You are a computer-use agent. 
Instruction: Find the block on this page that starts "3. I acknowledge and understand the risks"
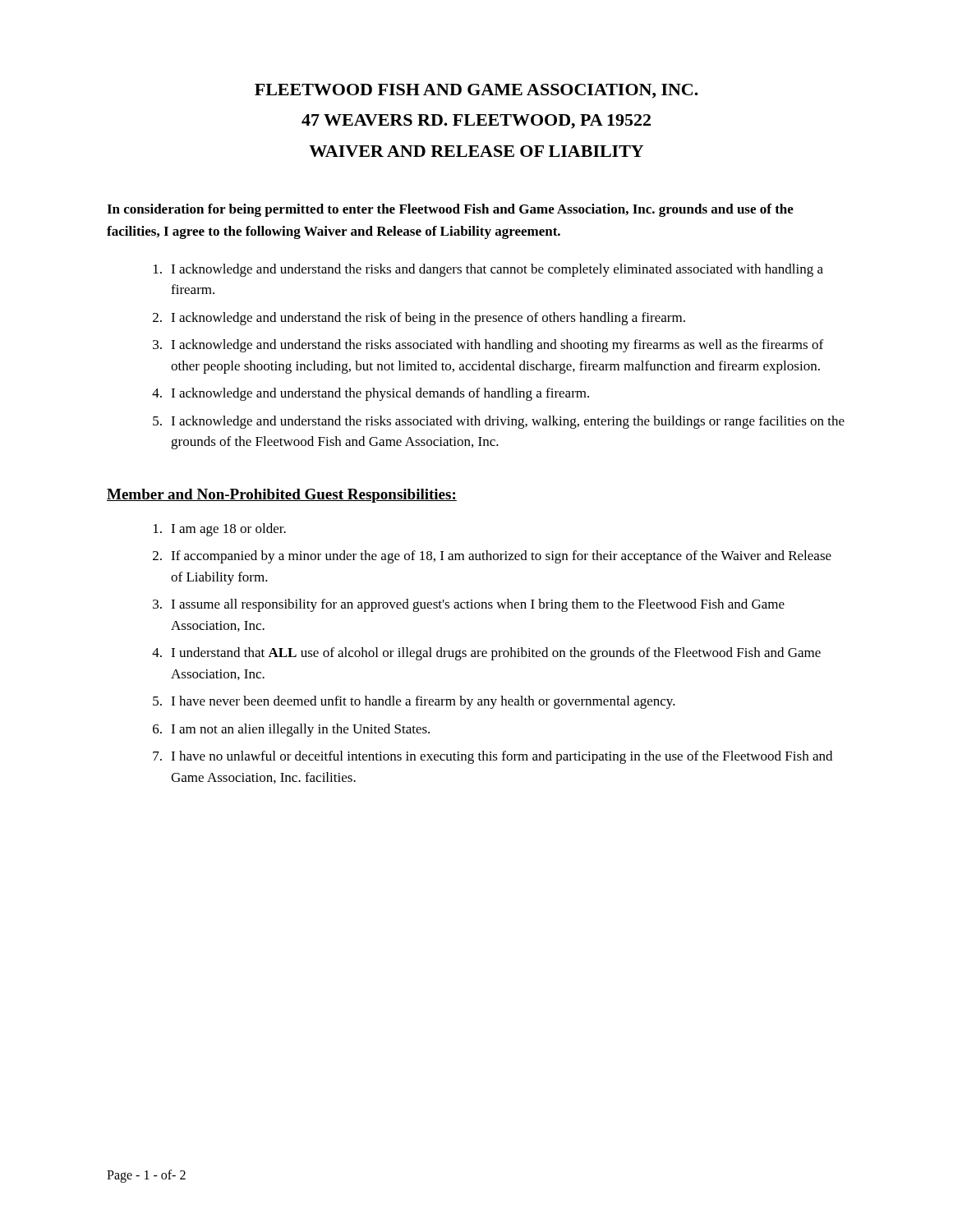[493, 356]
